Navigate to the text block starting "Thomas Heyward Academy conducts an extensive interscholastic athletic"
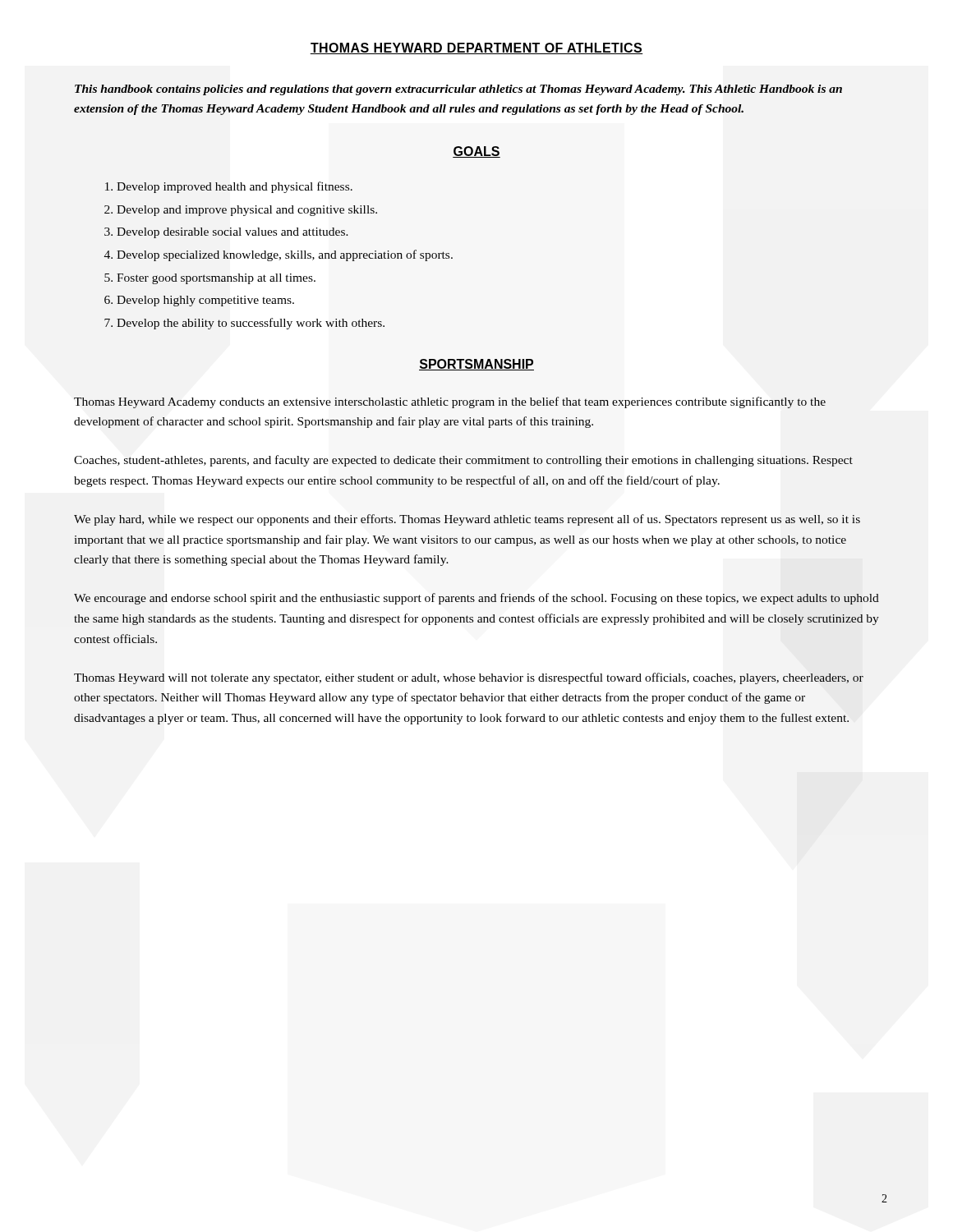This screenshot has width=953, height=1232. coord(450,411)
